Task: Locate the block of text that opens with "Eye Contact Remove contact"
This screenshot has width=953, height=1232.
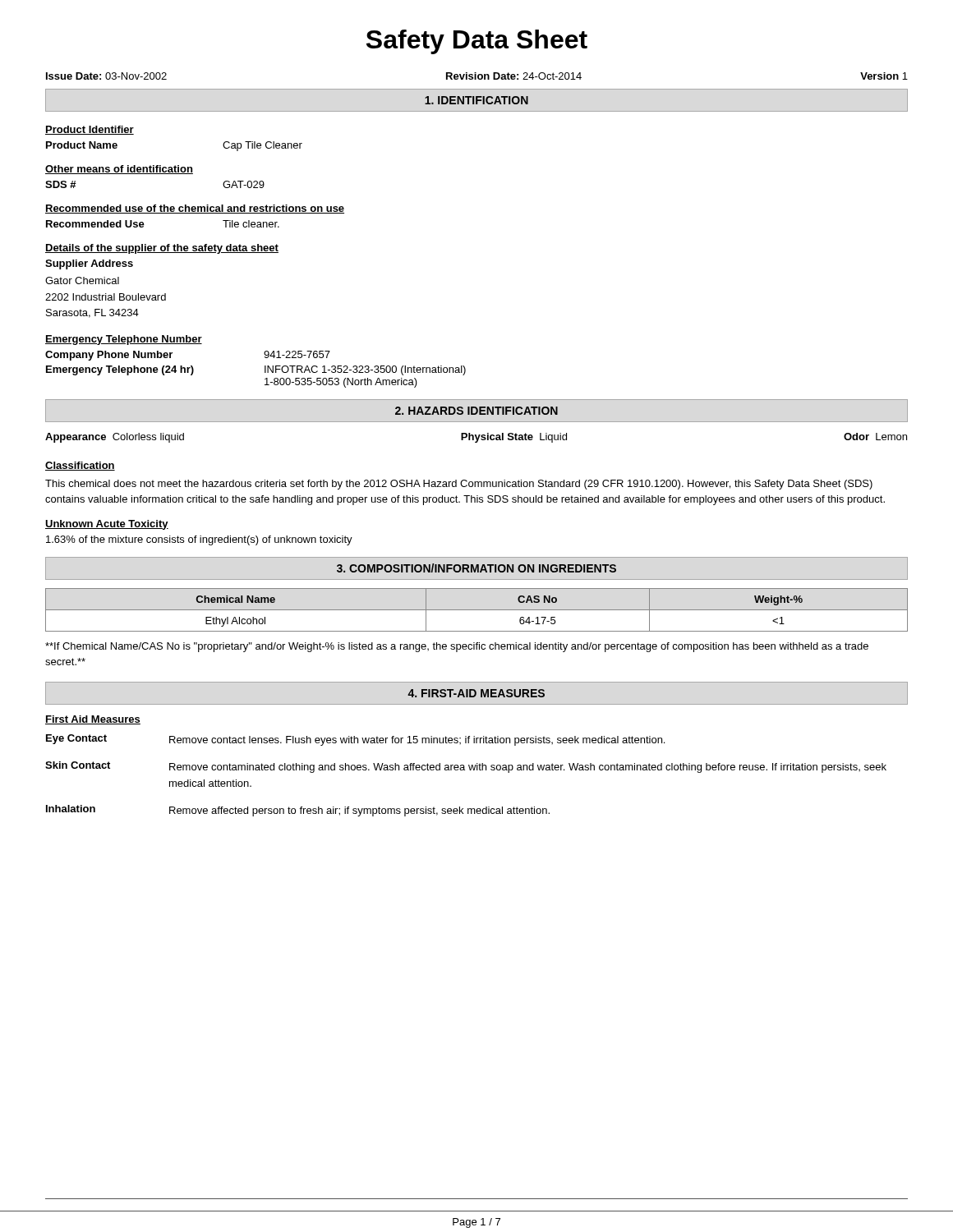Action: 476,739
